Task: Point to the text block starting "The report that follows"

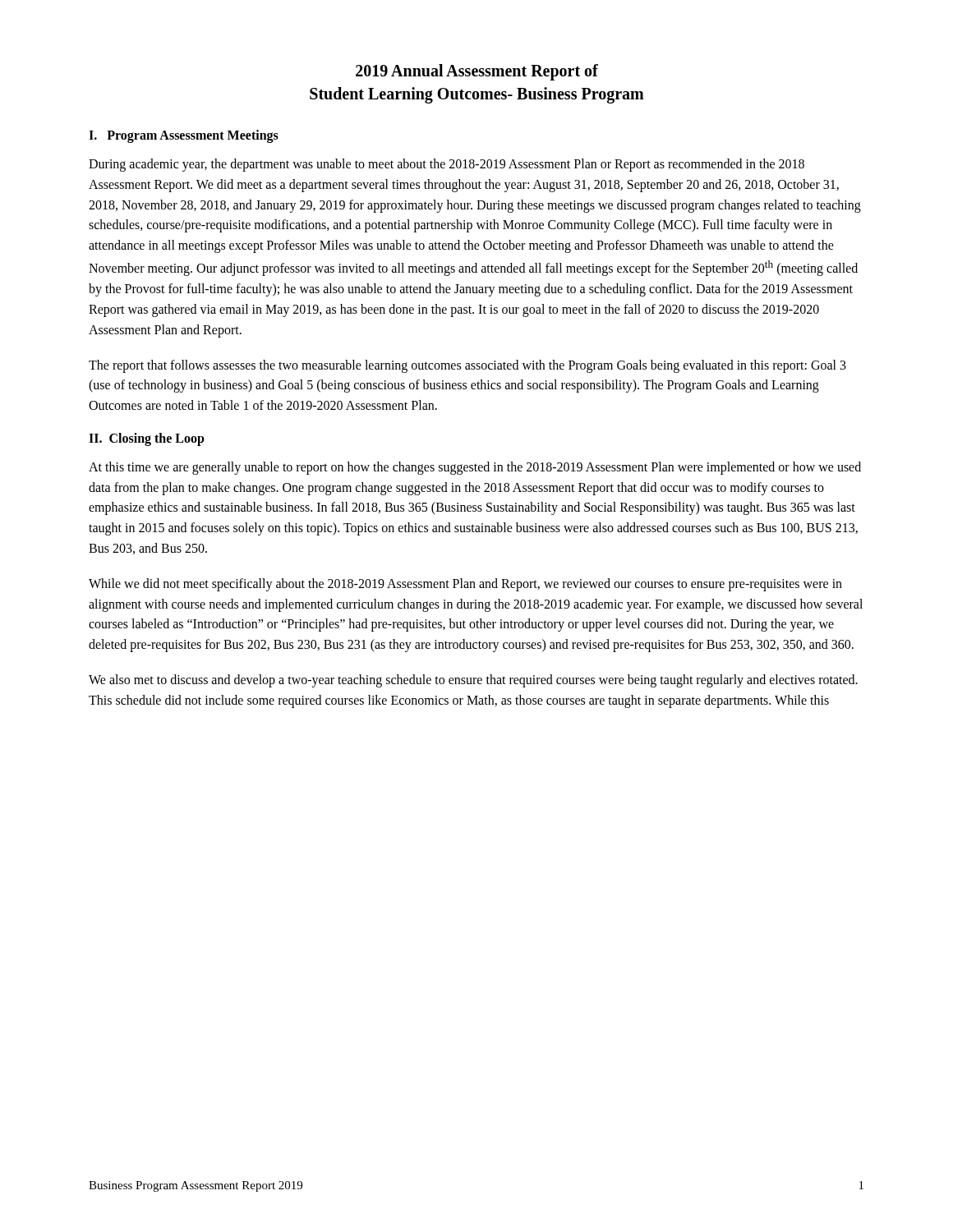Action: (x=467, y=385)
